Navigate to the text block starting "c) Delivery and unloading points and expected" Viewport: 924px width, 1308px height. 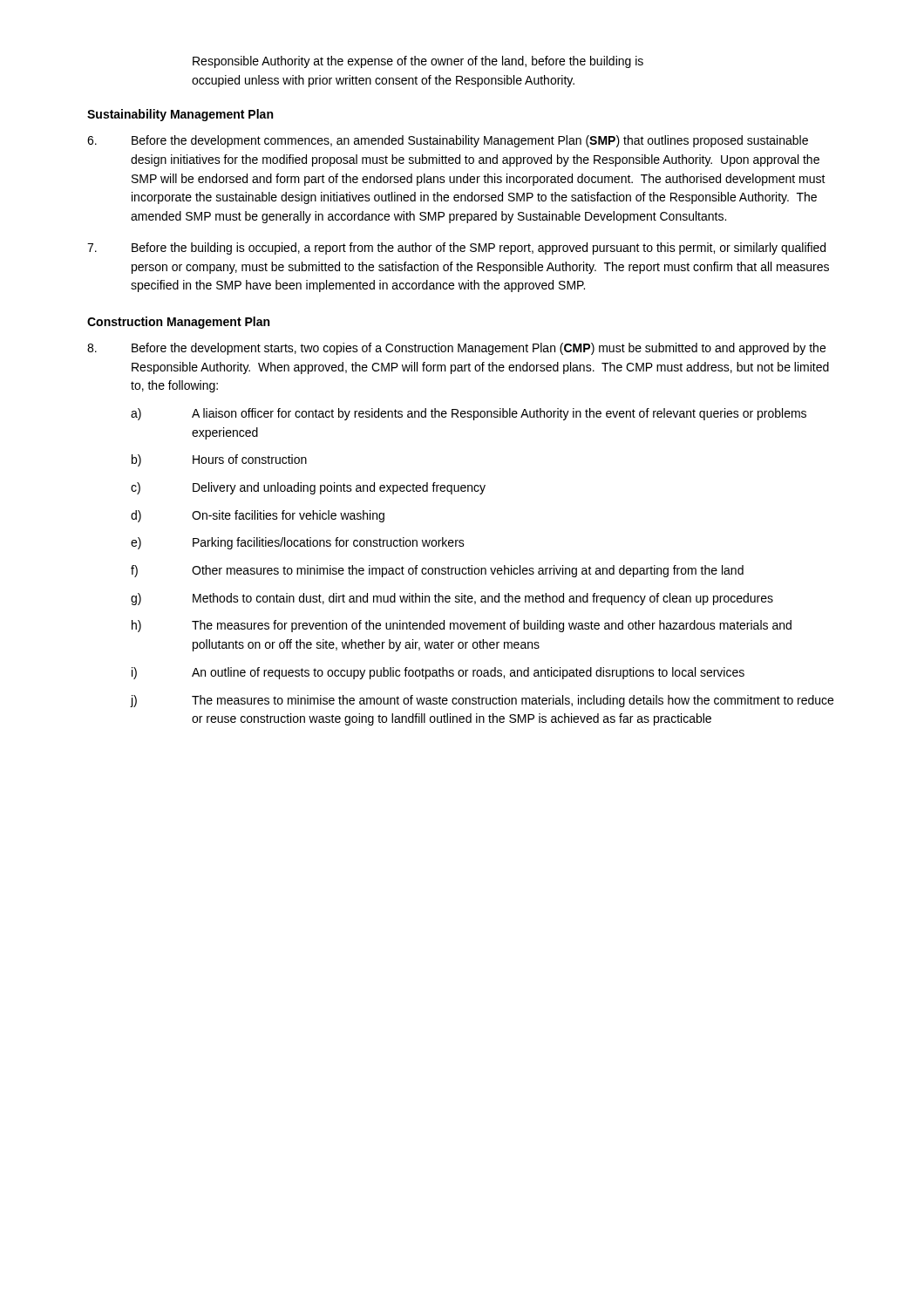(x=484, y=488)
